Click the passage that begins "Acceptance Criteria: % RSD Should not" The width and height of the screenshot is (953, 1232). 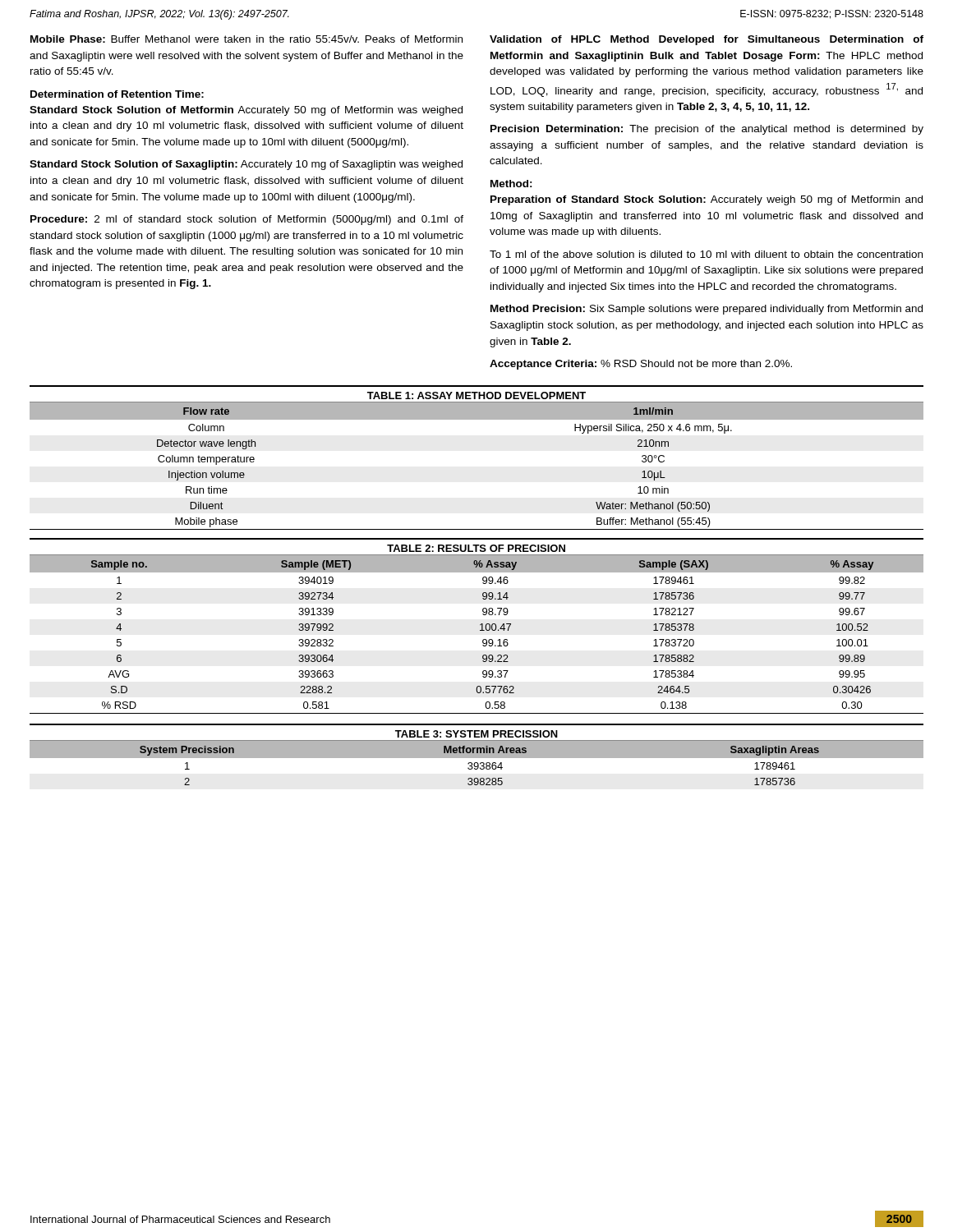[707, 364]
